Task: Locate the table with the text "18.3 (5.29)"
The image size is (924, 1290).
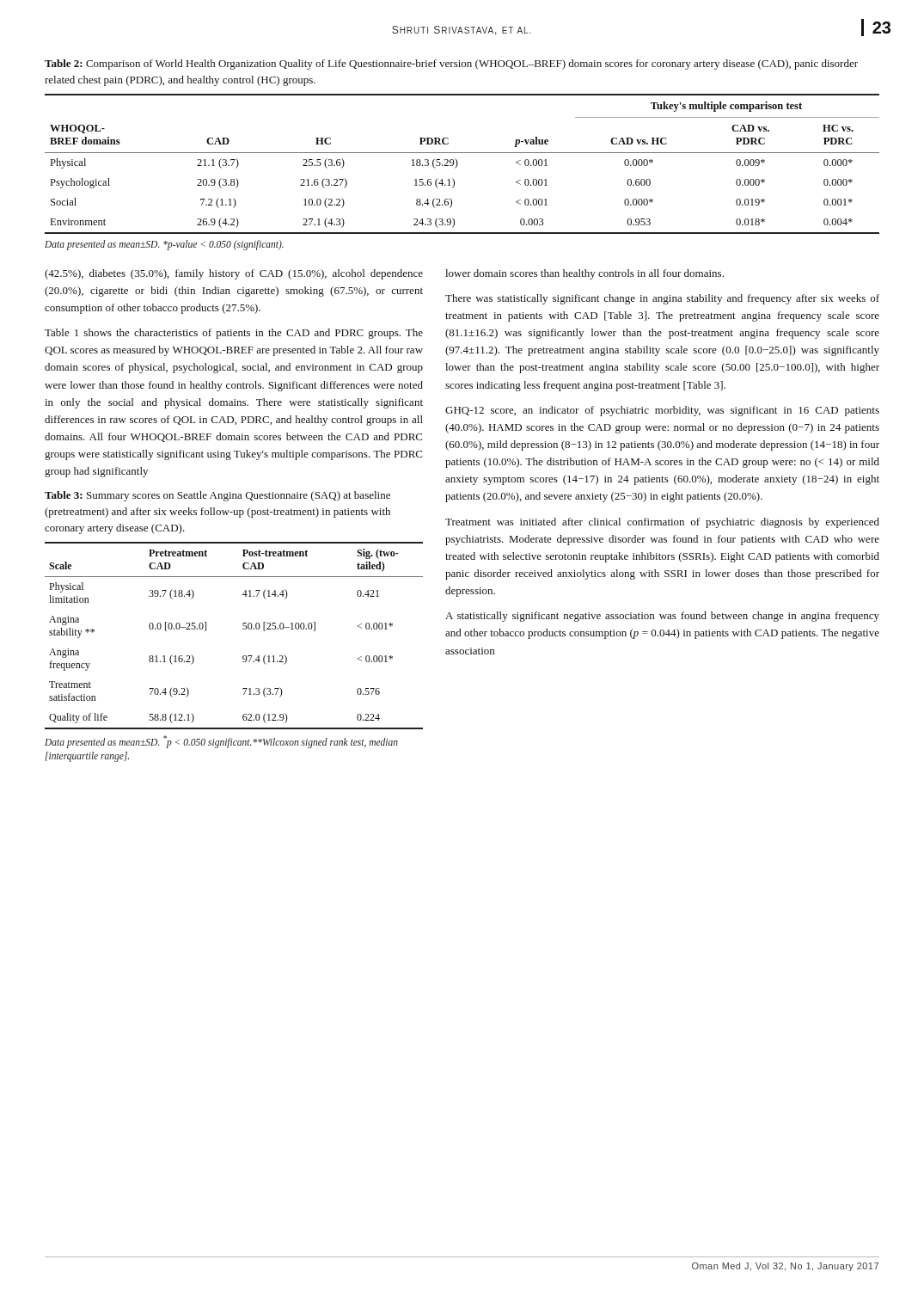Action: click(462, 164)
